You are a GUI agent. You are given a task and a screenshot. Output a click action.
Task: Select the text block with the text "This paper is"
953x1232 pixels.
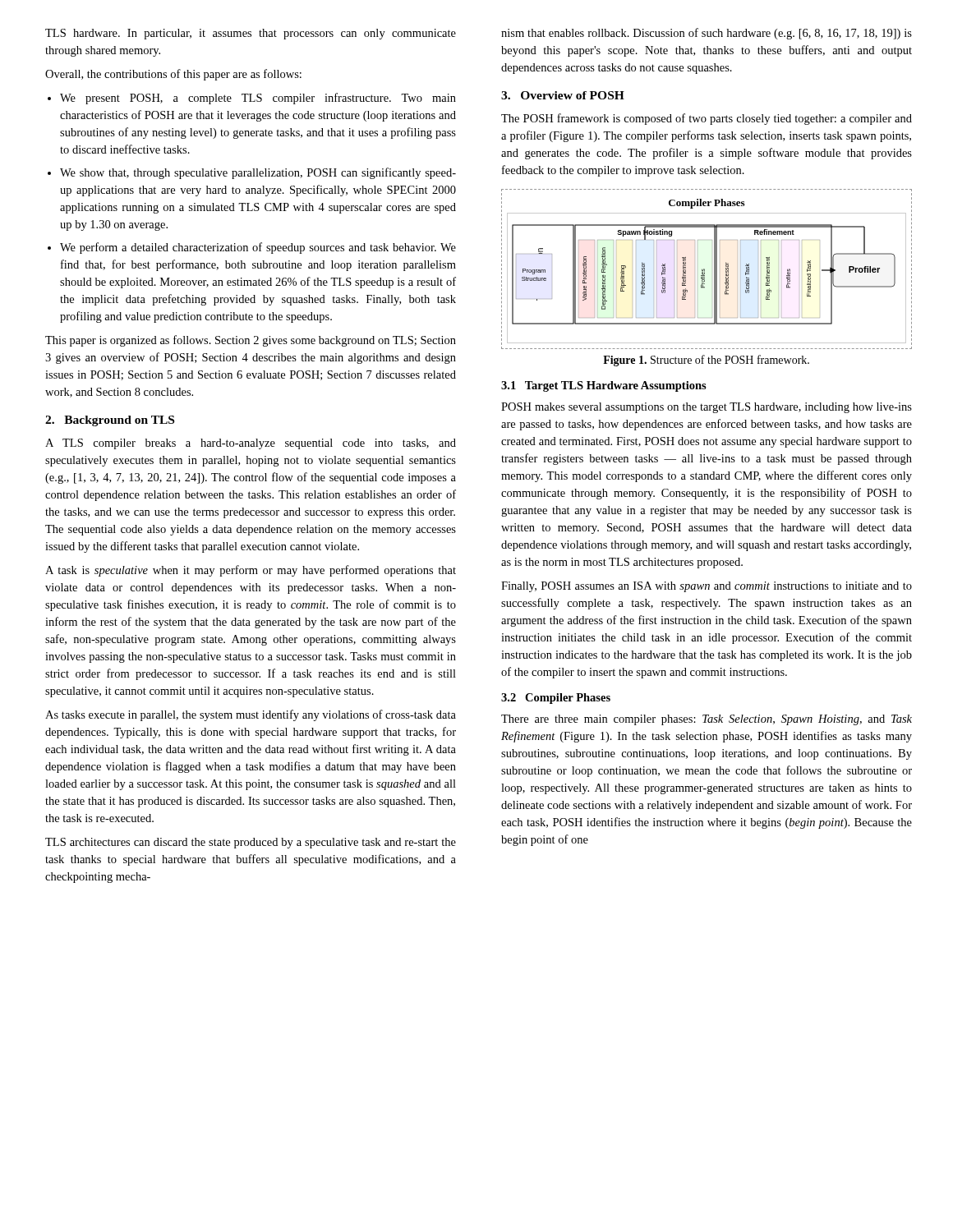251,367
